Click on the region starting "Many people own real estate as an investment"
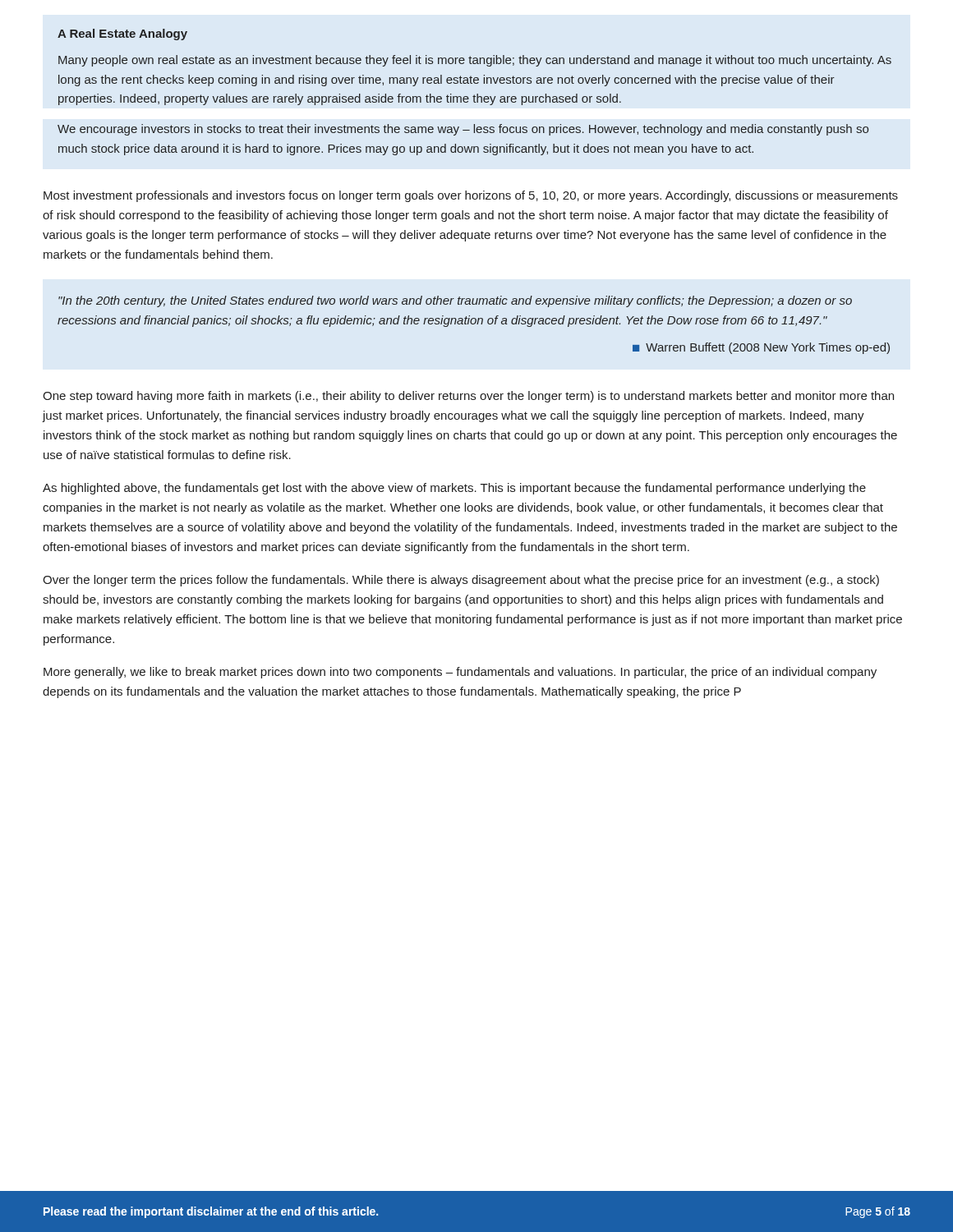Screen dimensions: 1232x953 click(476, 79)
